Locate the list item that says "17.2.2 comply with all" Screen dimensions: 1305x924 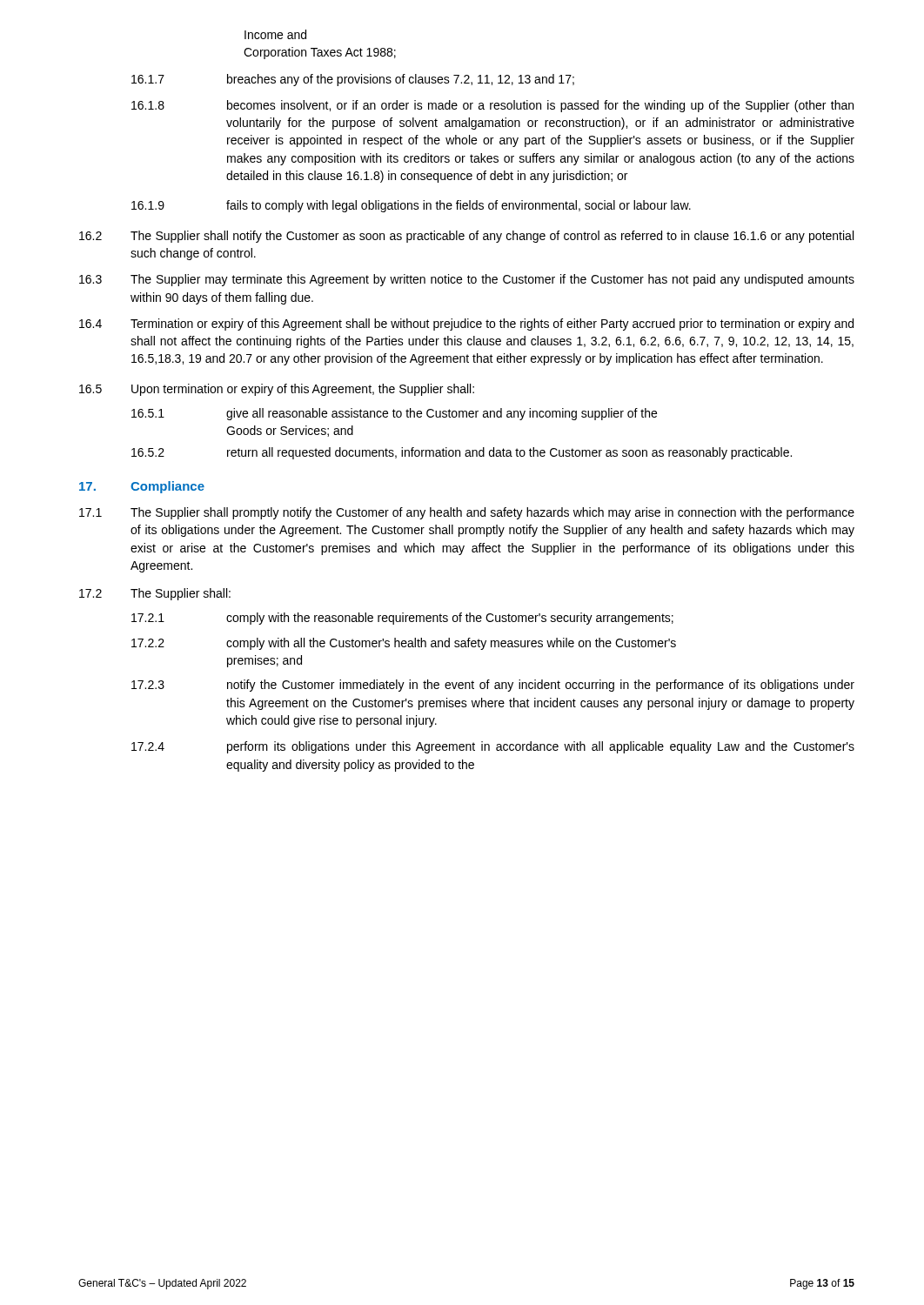492,652
